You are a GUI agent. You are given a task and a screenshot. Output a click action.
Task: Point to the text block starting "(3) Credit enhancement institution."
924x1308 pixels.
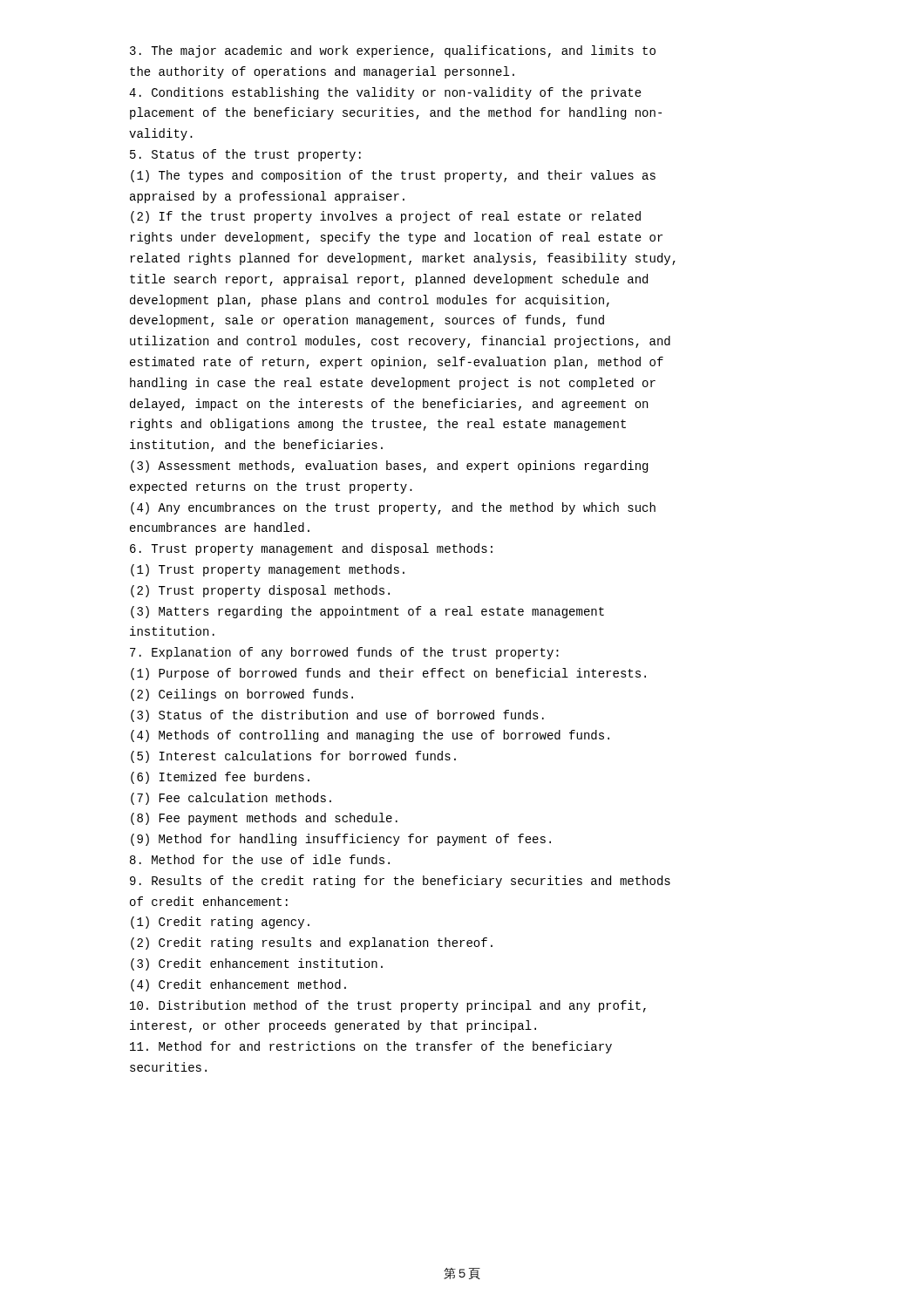click(257, 964)
